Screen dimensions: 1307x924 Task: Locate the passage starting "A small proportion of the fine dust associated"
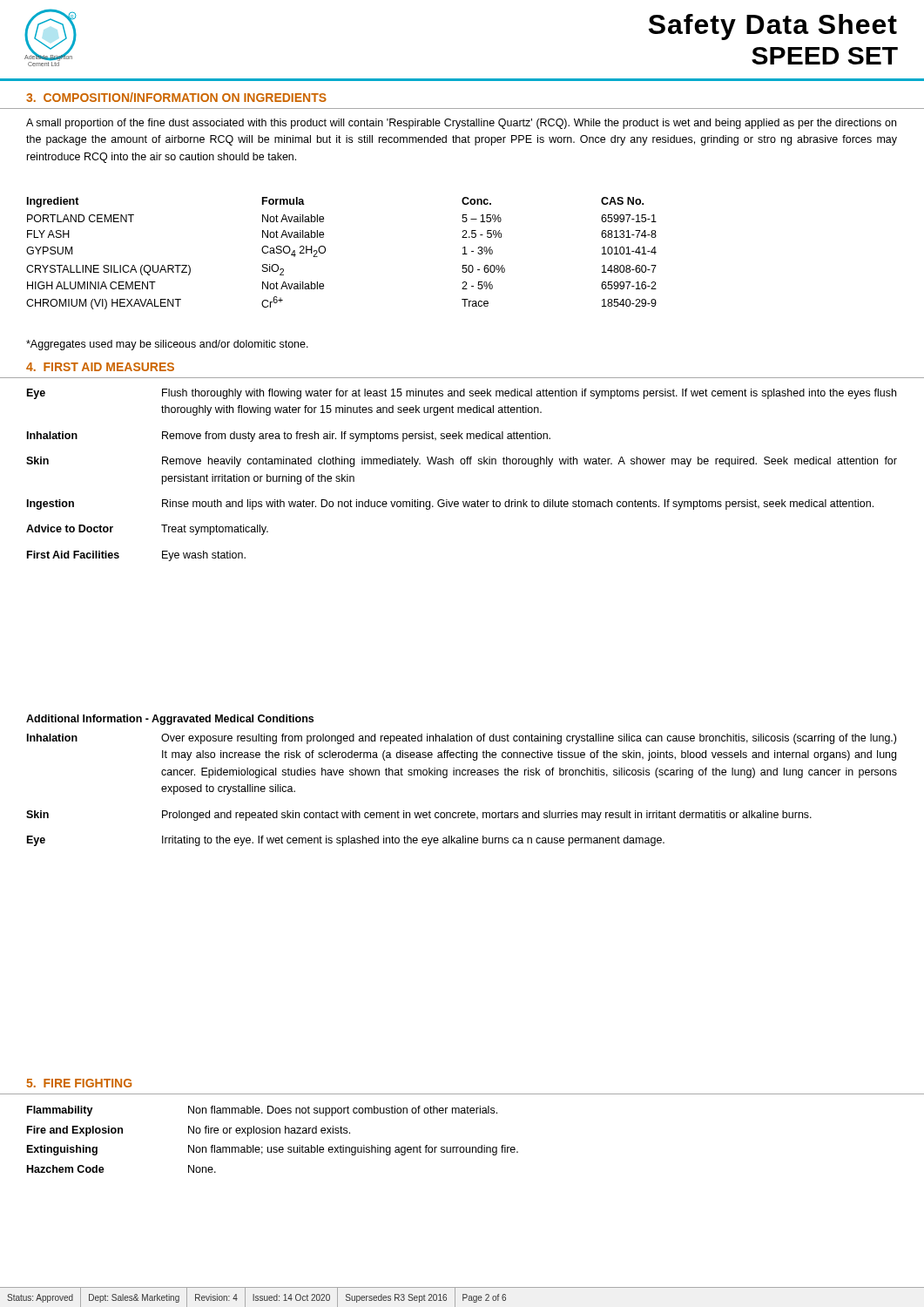[462, 140]
